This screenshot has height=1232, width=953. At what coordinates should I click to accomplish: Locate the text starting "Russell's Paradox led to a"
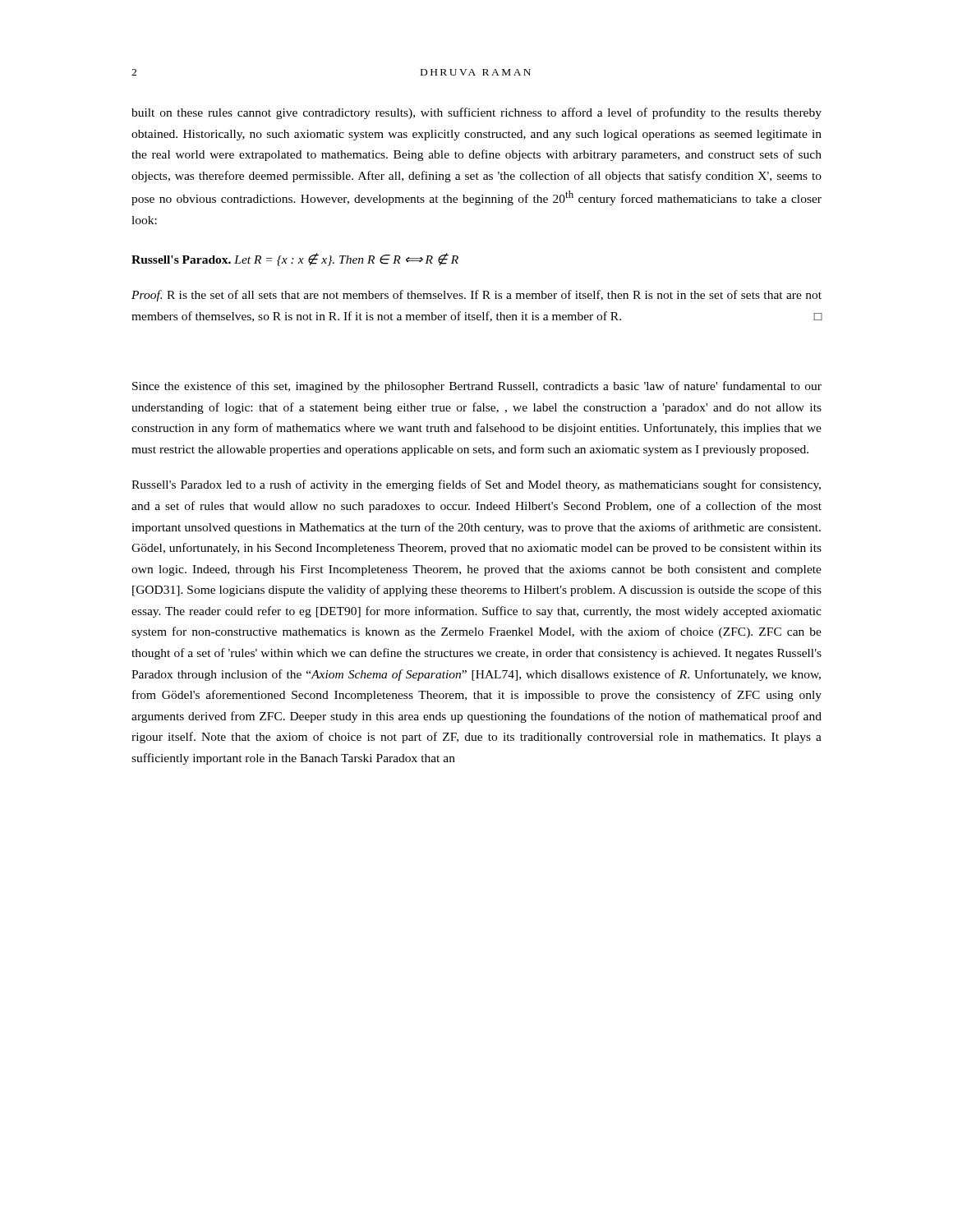point(476,621)
